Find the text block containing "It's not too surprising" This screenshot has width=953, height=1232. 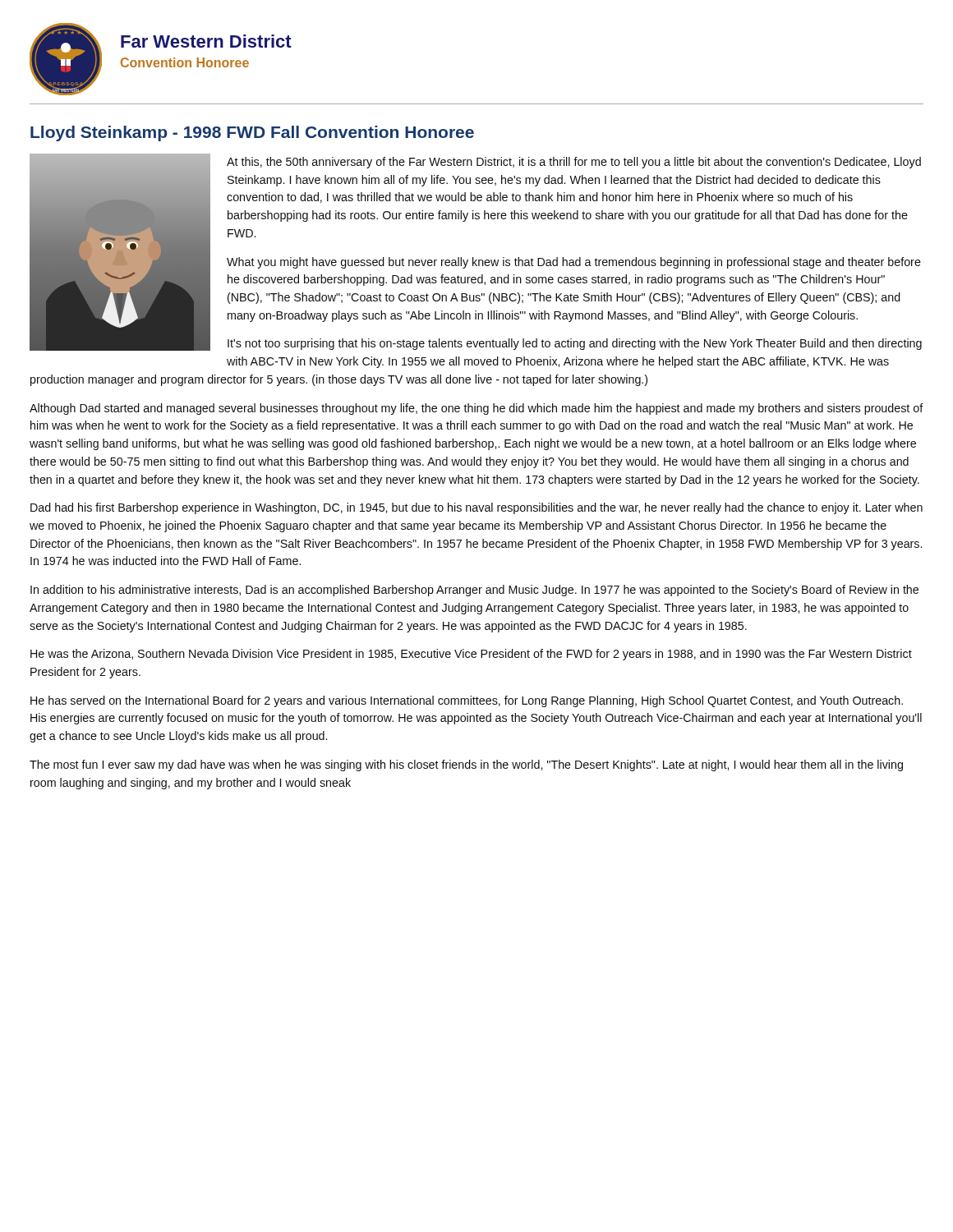(x=476, y=362)
